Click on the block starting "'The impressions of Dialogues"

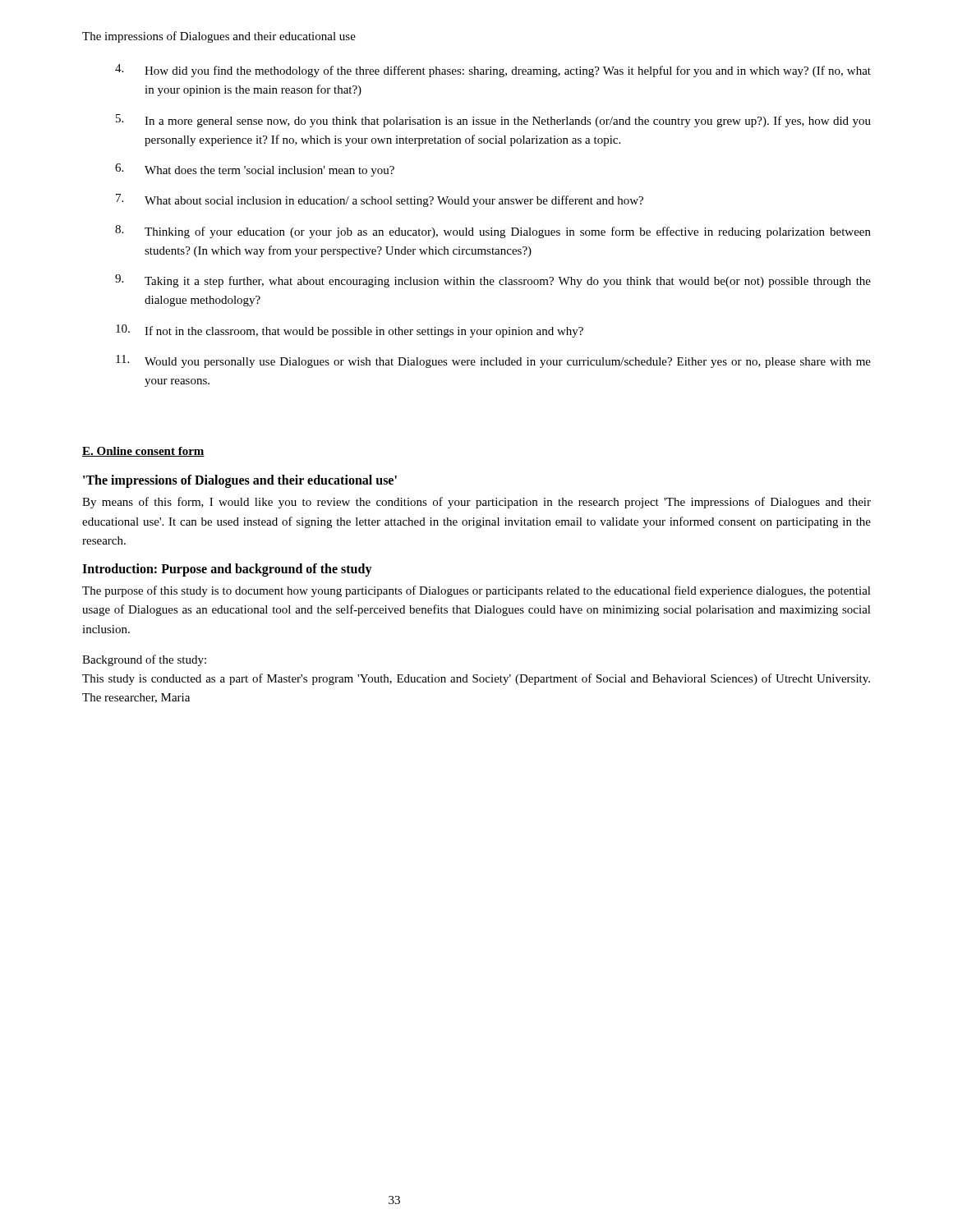point(240,480)
